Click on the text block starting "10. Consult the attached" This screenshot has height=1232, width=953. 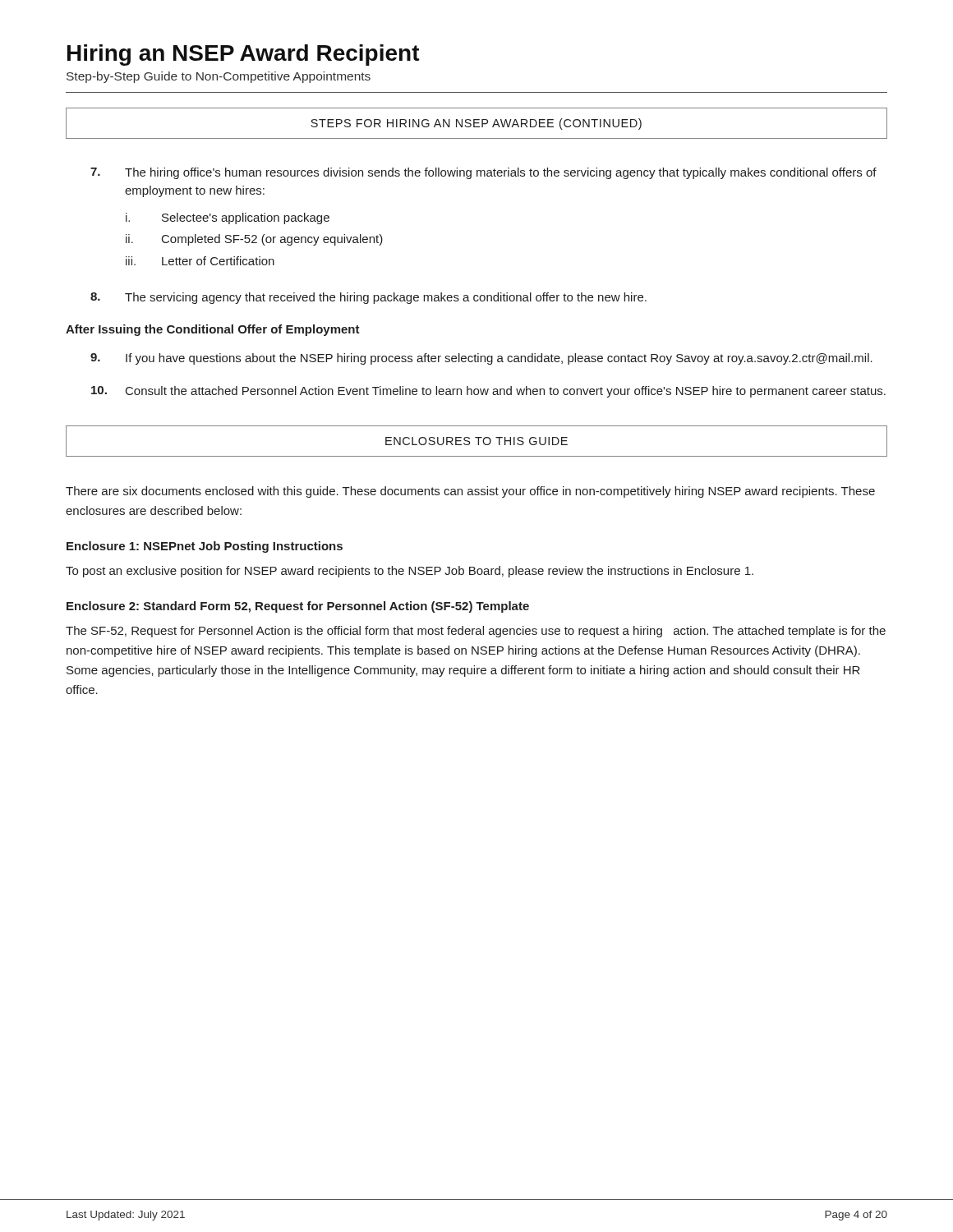tap(489, 391)
